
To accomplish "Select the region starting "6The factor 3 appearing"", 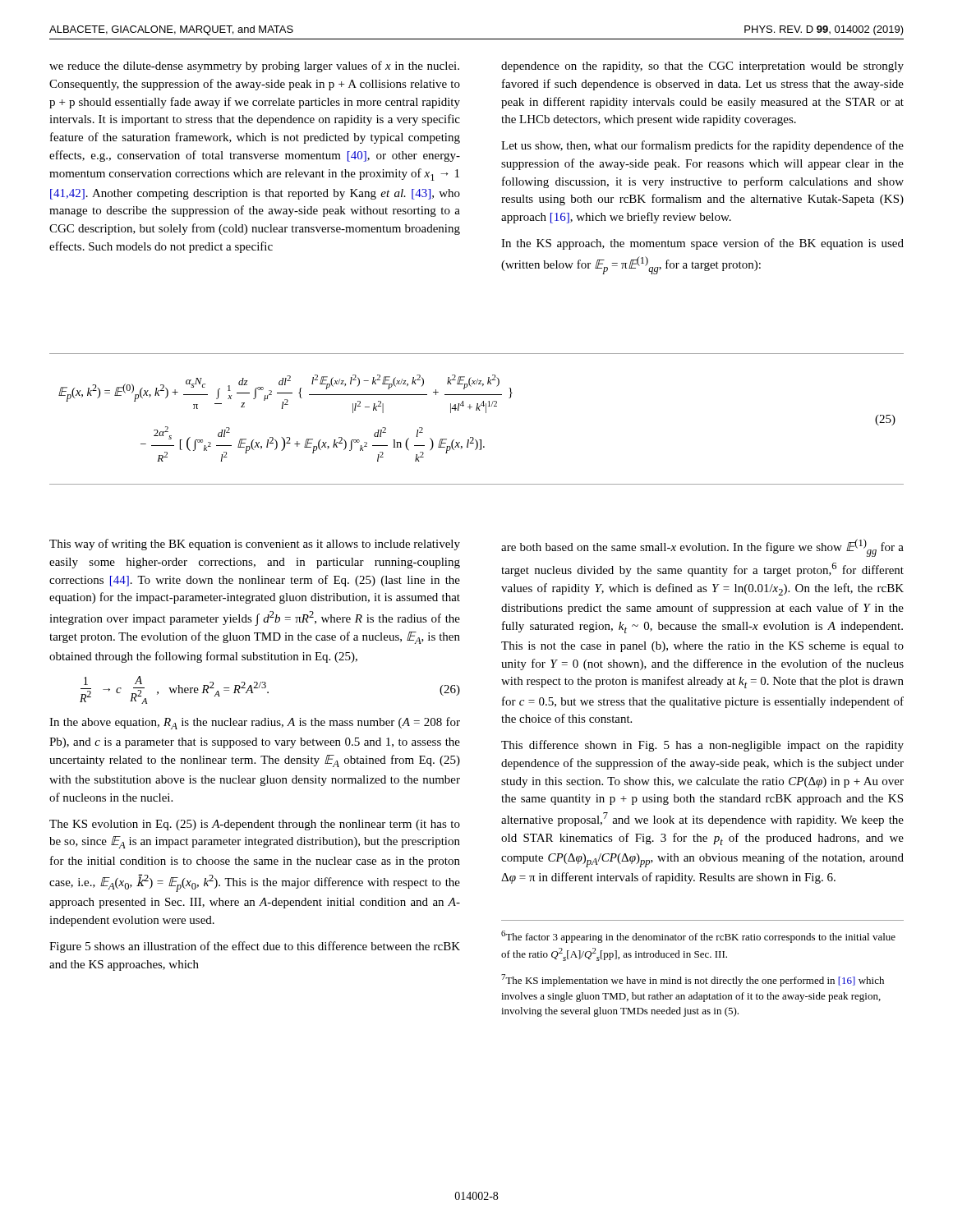I will tap(698, 945).
